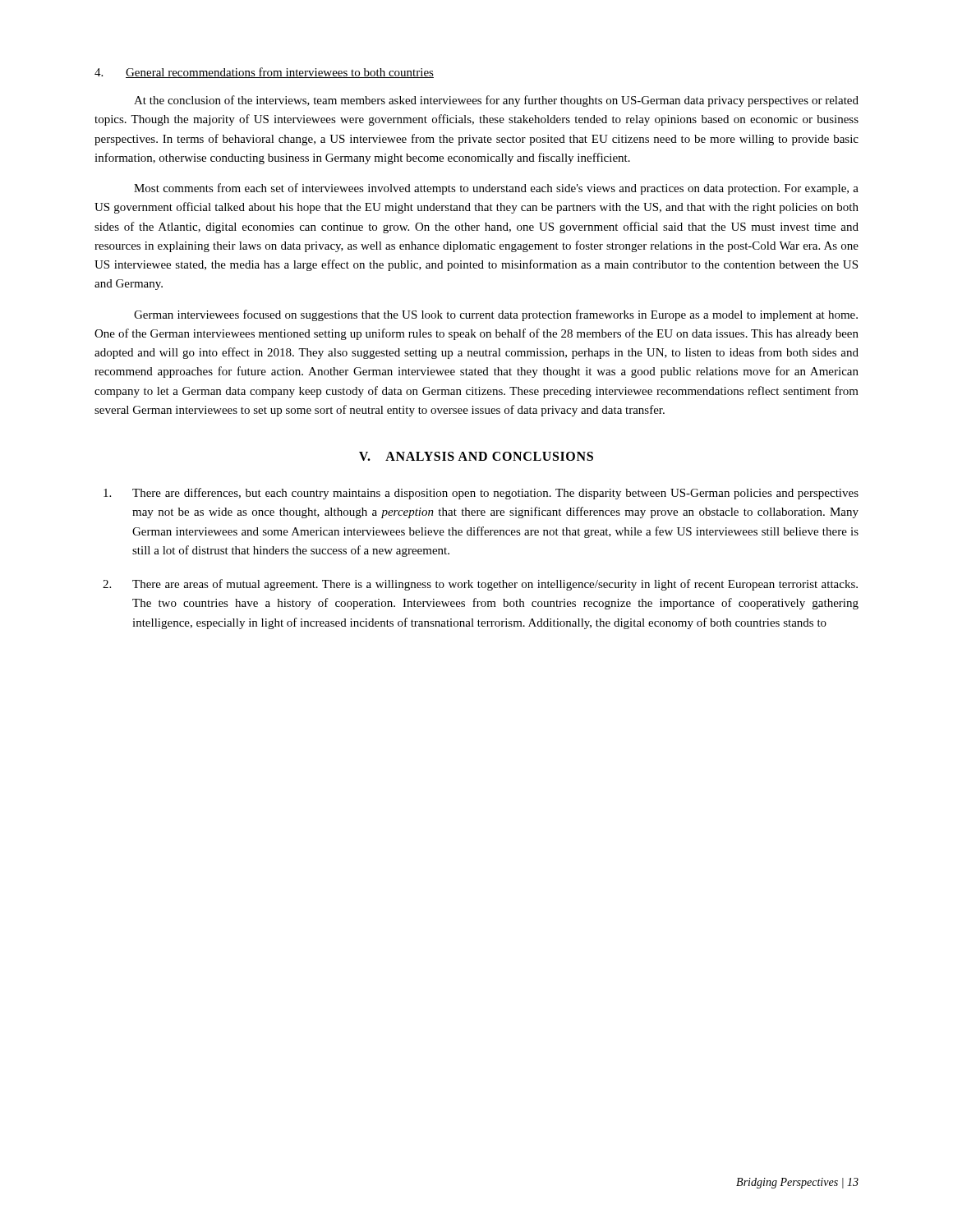Select the block starting "At the conclusion of the interviews, team"

(476, 129)
